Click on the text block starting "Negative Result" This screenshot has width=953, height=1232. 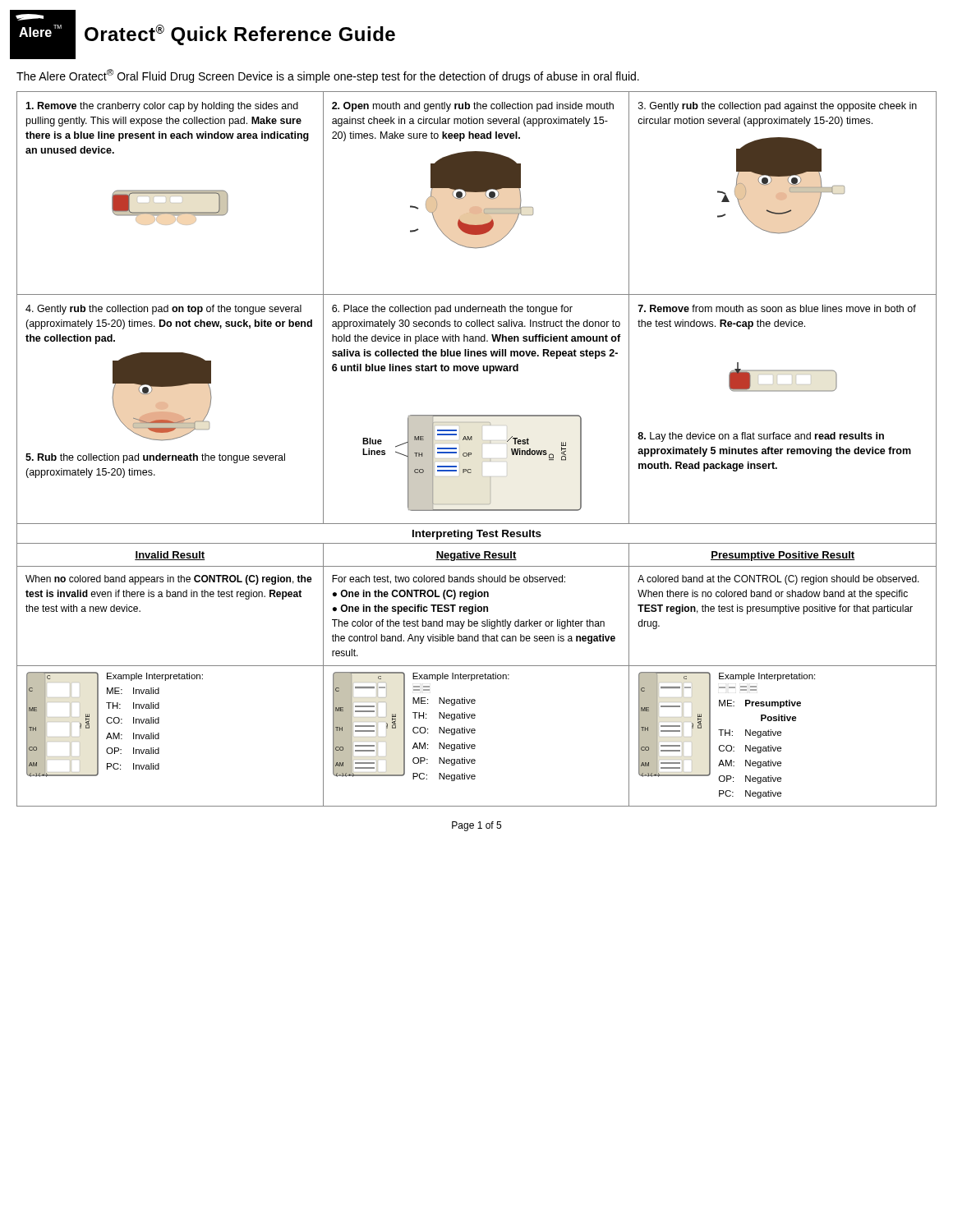pos(476,555)
